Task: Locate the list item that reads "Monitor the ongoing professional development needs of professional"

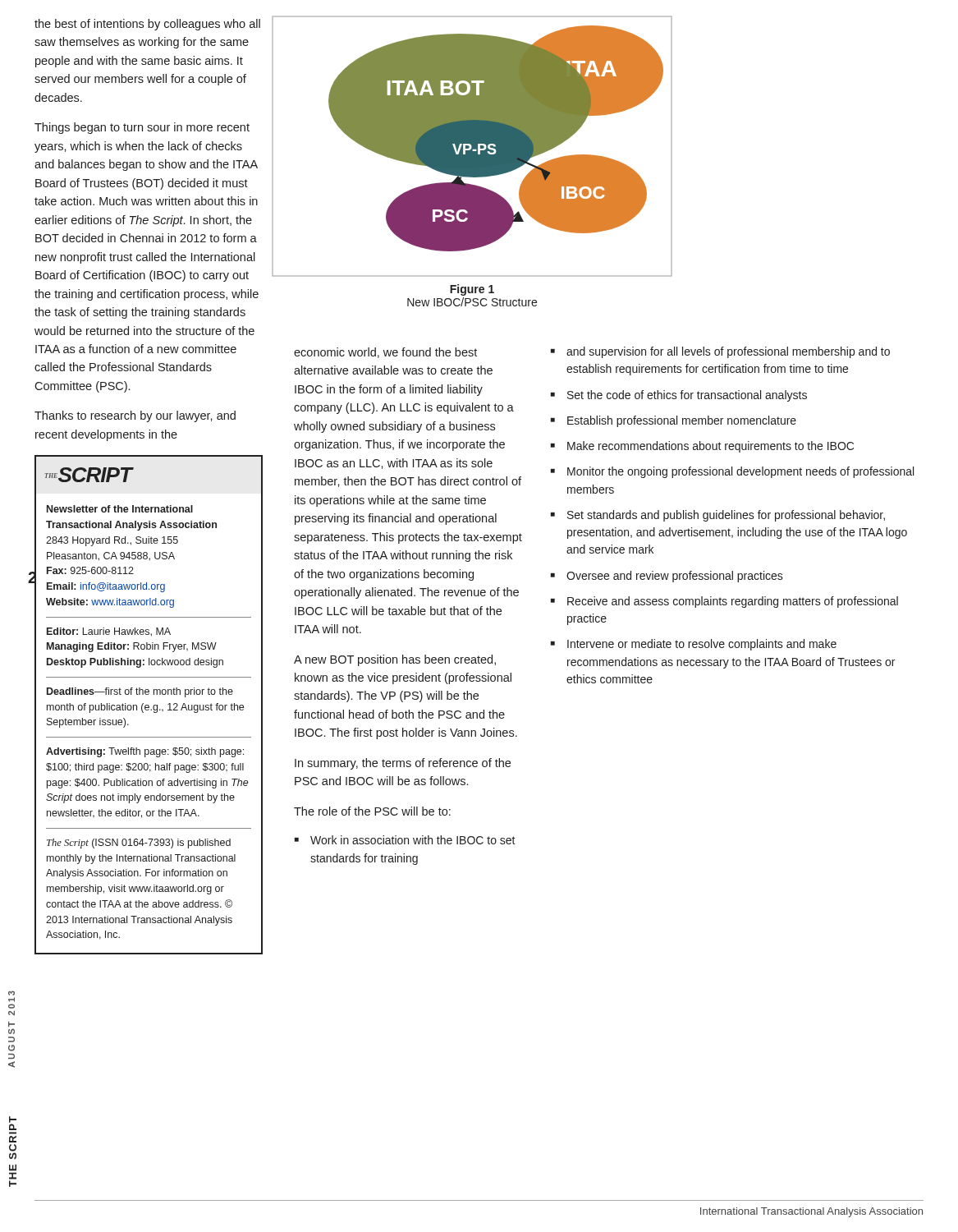Action: point(741,480)
